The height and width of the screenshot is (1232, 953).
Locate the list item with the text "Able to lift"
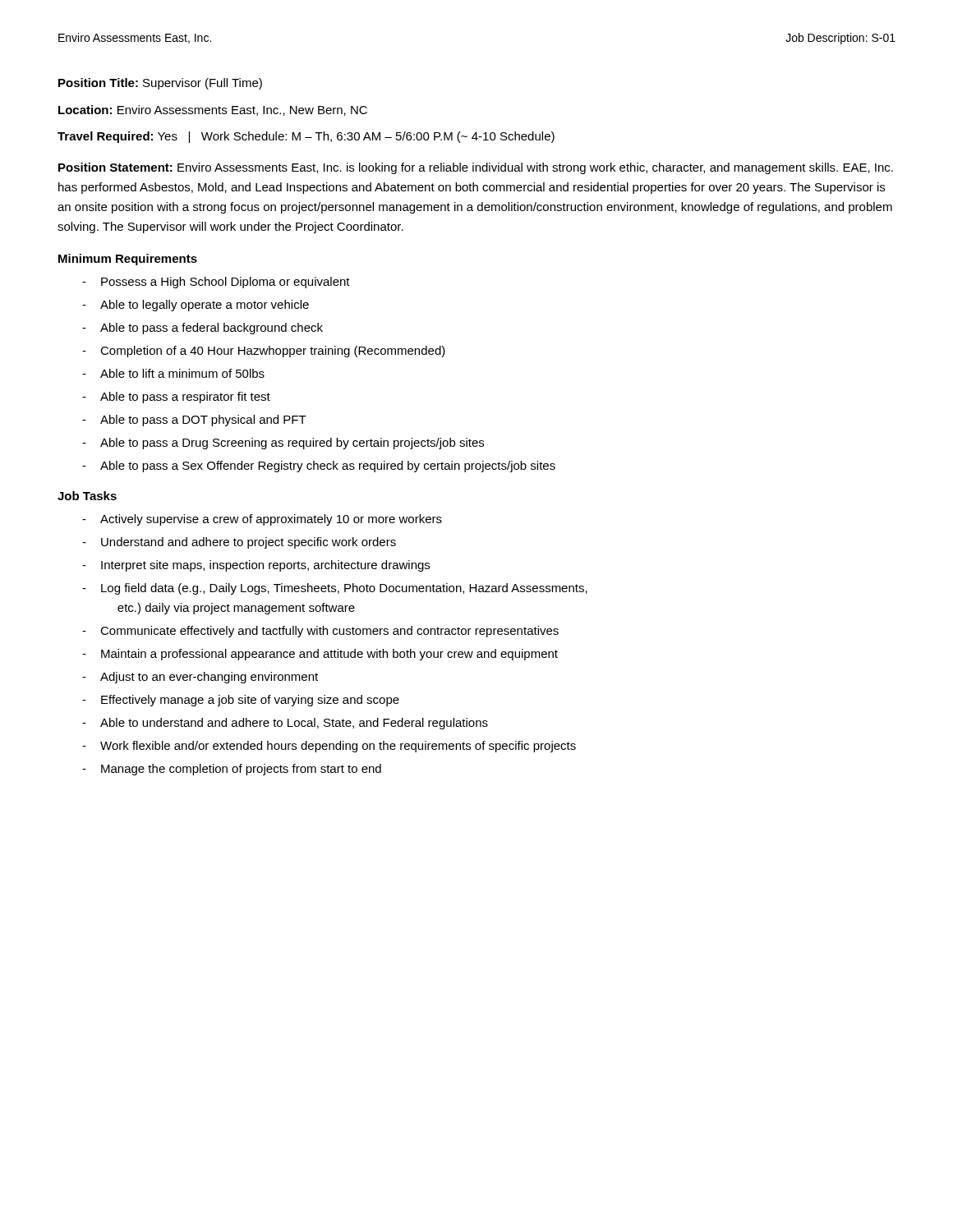coord(182,373)
